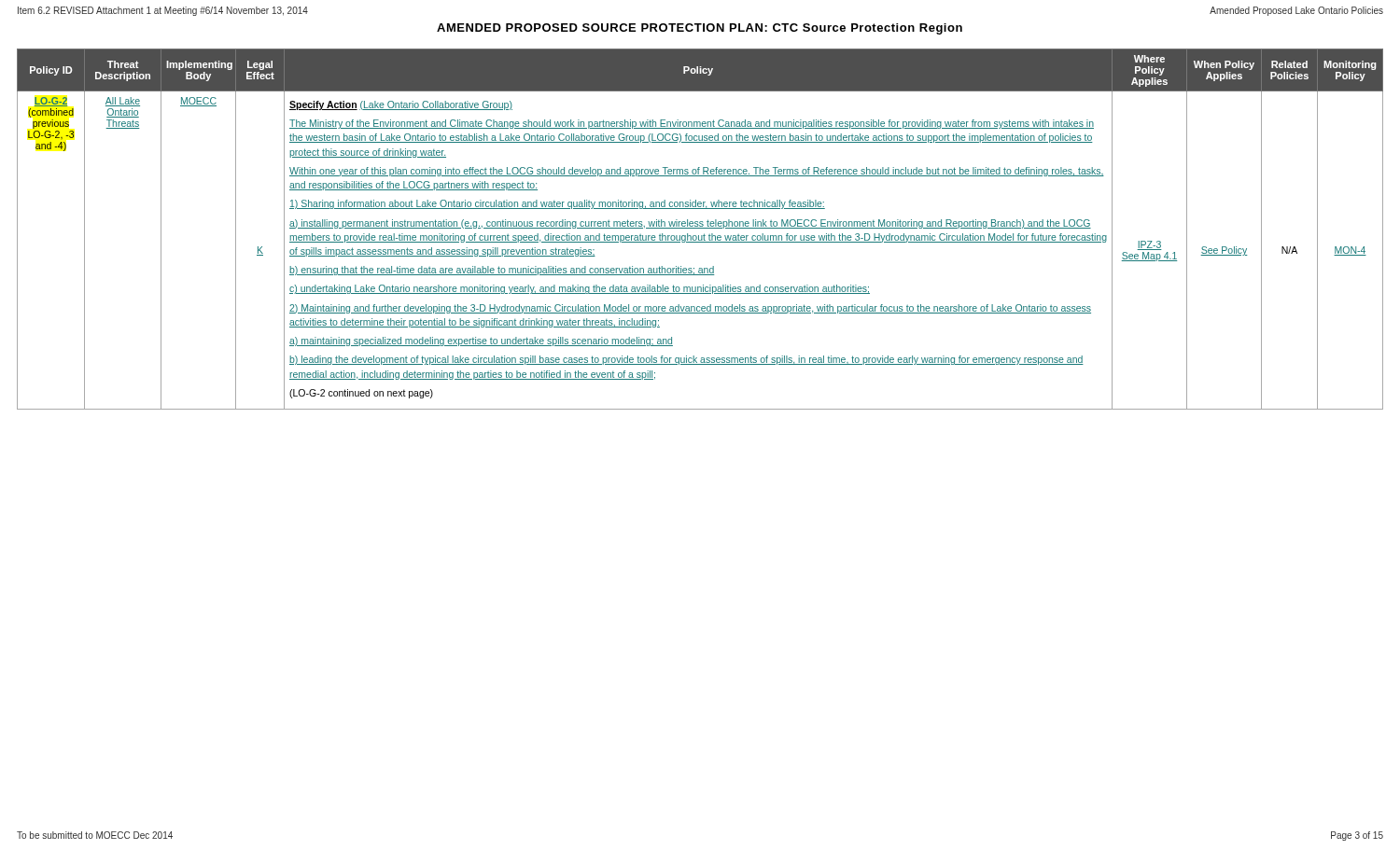1400x850 pixels.
Task: Locate a table
Action: pos(700,423)
